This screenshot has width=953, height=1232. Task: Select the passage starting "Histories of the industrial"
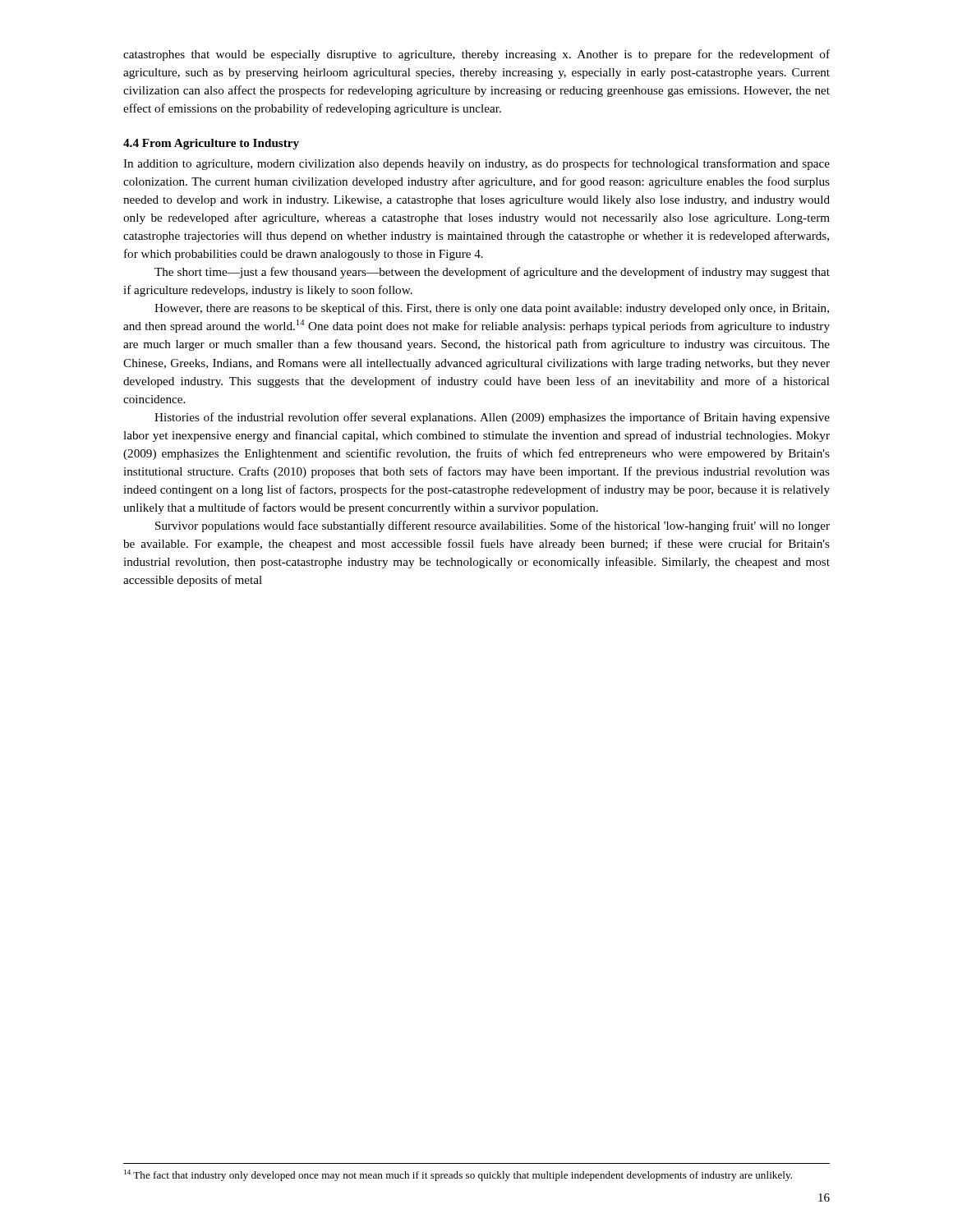(x=476, y=462)
